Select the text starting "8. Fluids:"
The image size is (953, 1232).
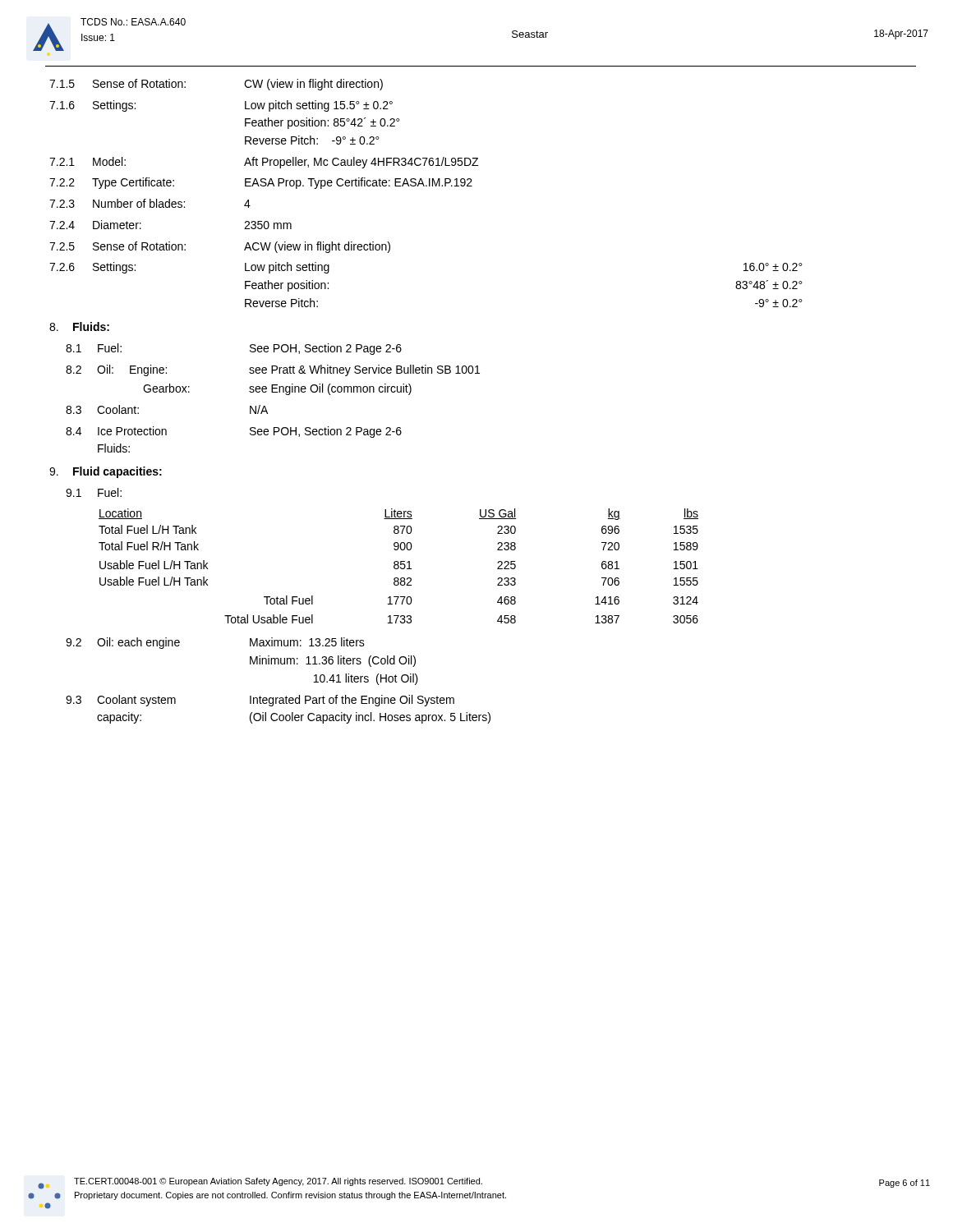80,328
